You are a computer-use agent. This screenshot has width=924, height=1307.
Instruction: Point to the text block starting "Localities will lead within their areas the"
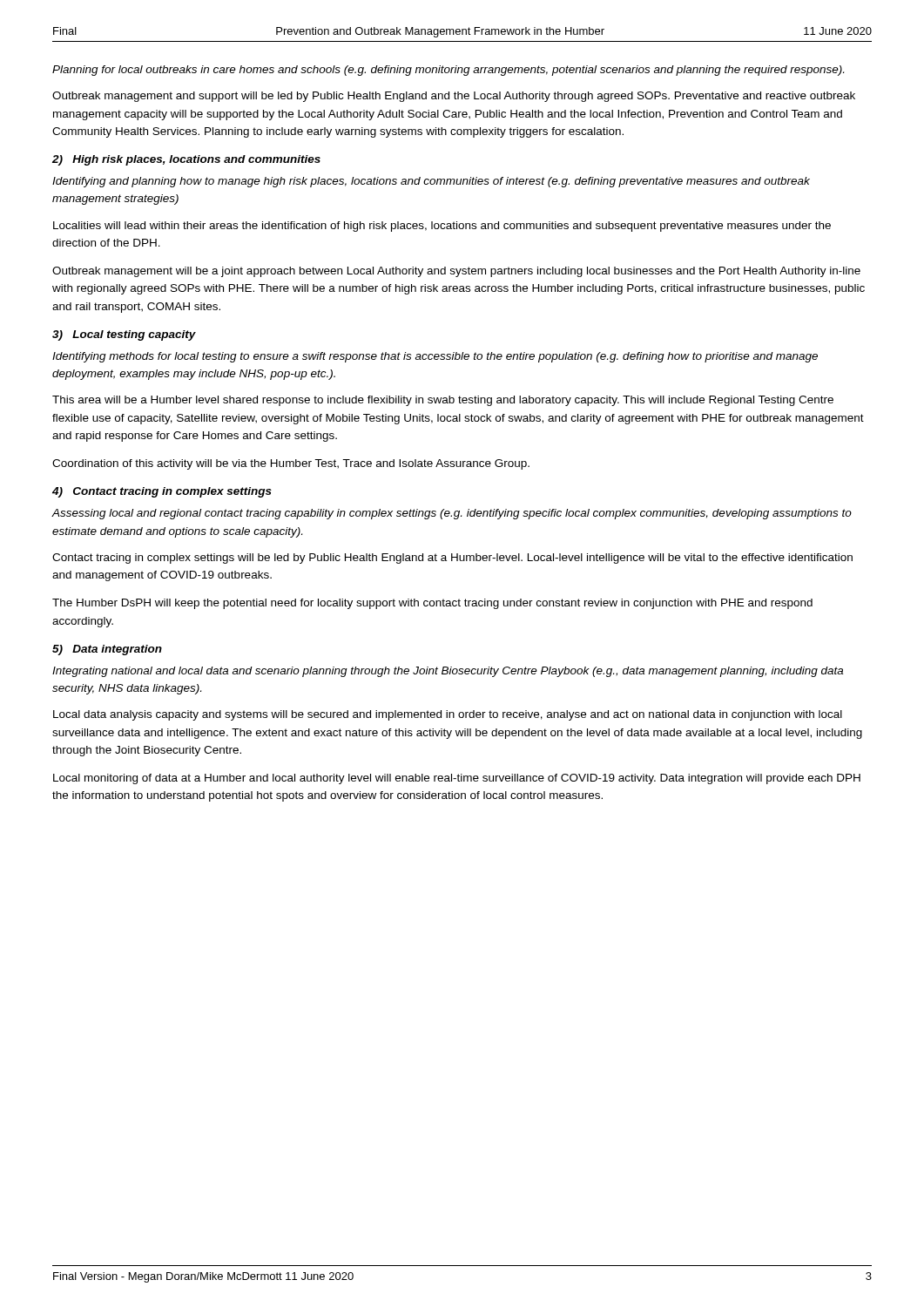point(442,234)
